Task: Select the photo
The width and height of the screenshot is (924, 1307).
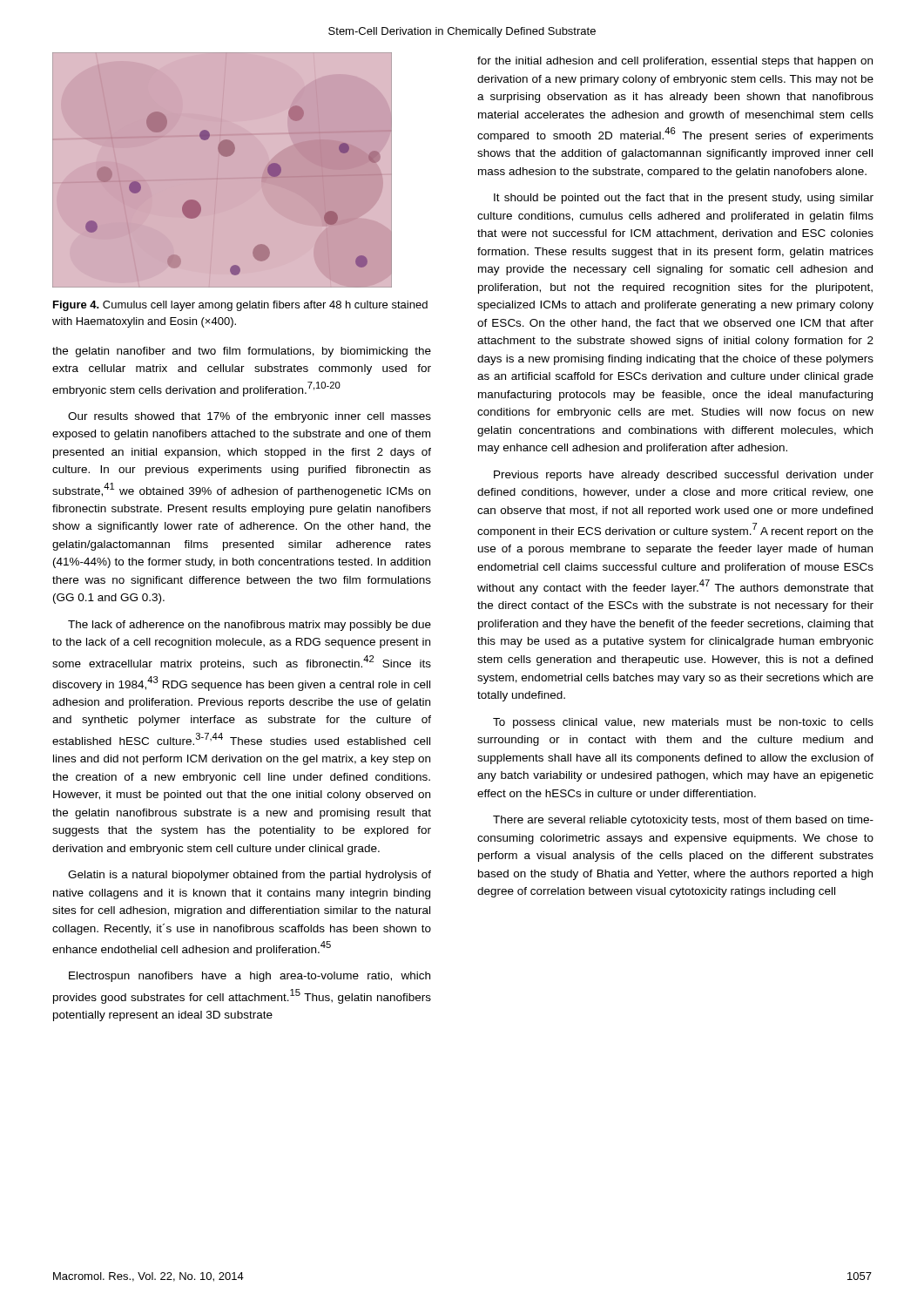Action: pyautogui.click(x=242, y=171)
